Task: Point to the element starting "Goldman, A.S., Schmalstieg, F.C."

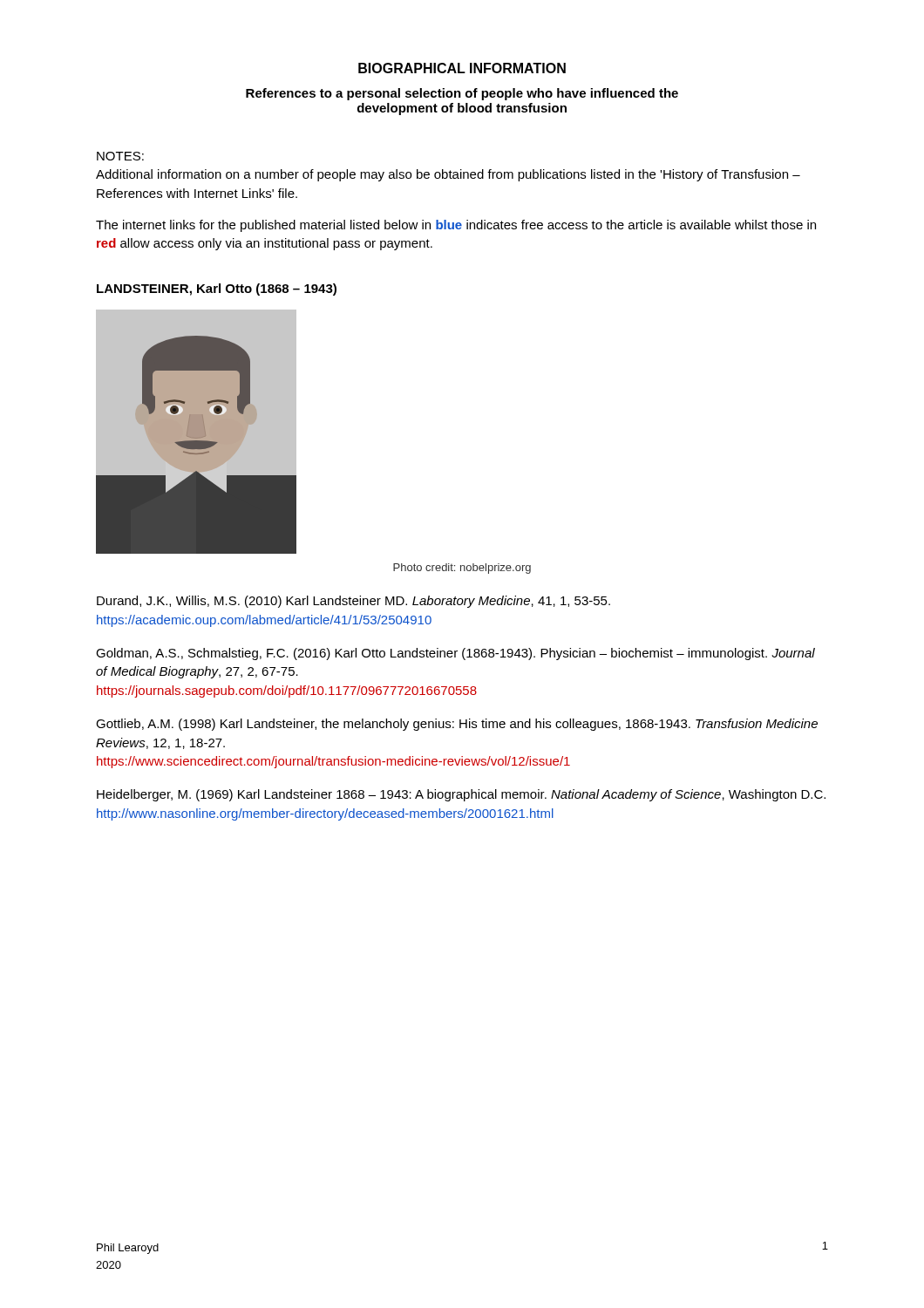Action: click(x=455, y=654)
